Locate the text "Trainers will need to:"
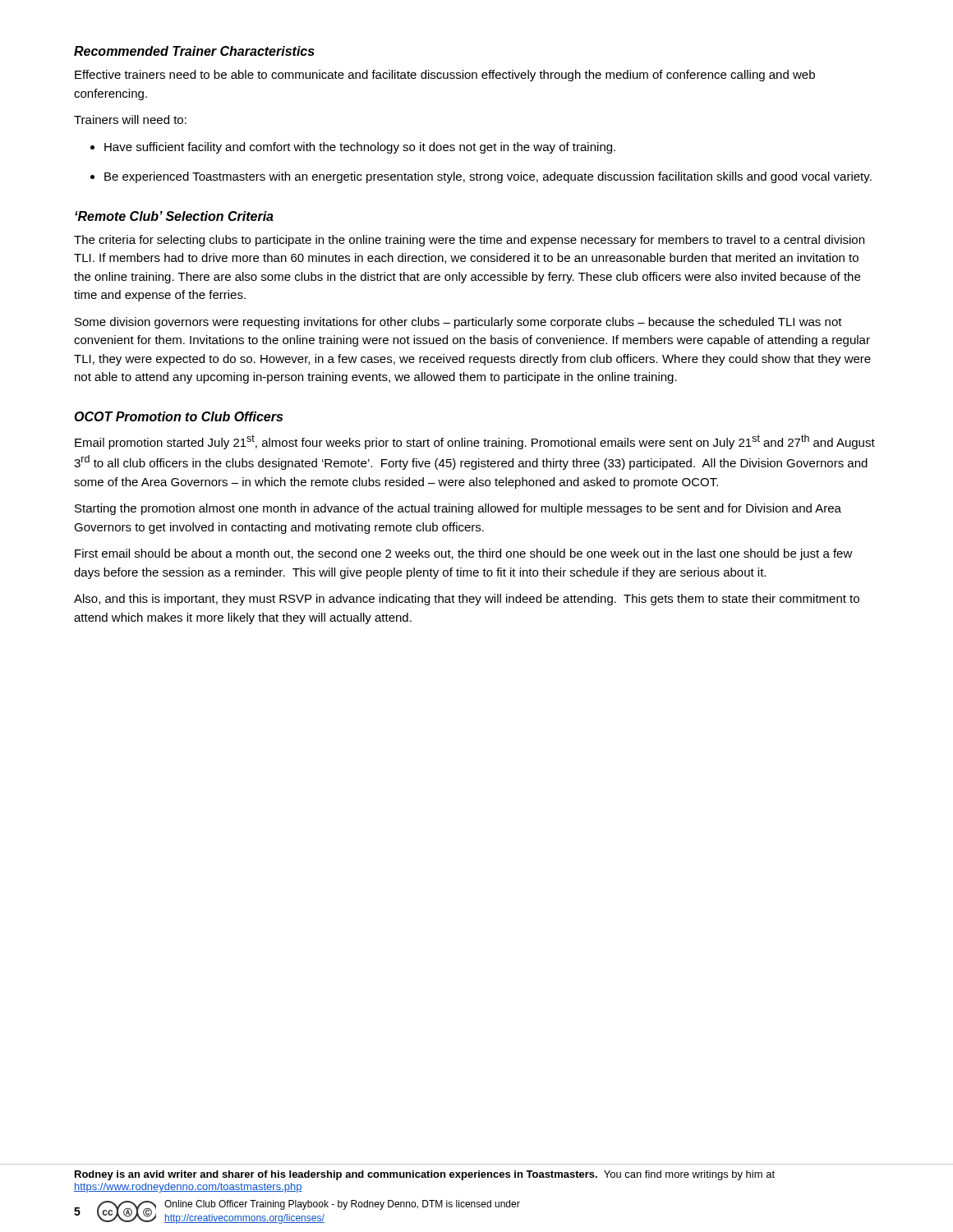Screen dimensions: 1232x953 (131, 120)
